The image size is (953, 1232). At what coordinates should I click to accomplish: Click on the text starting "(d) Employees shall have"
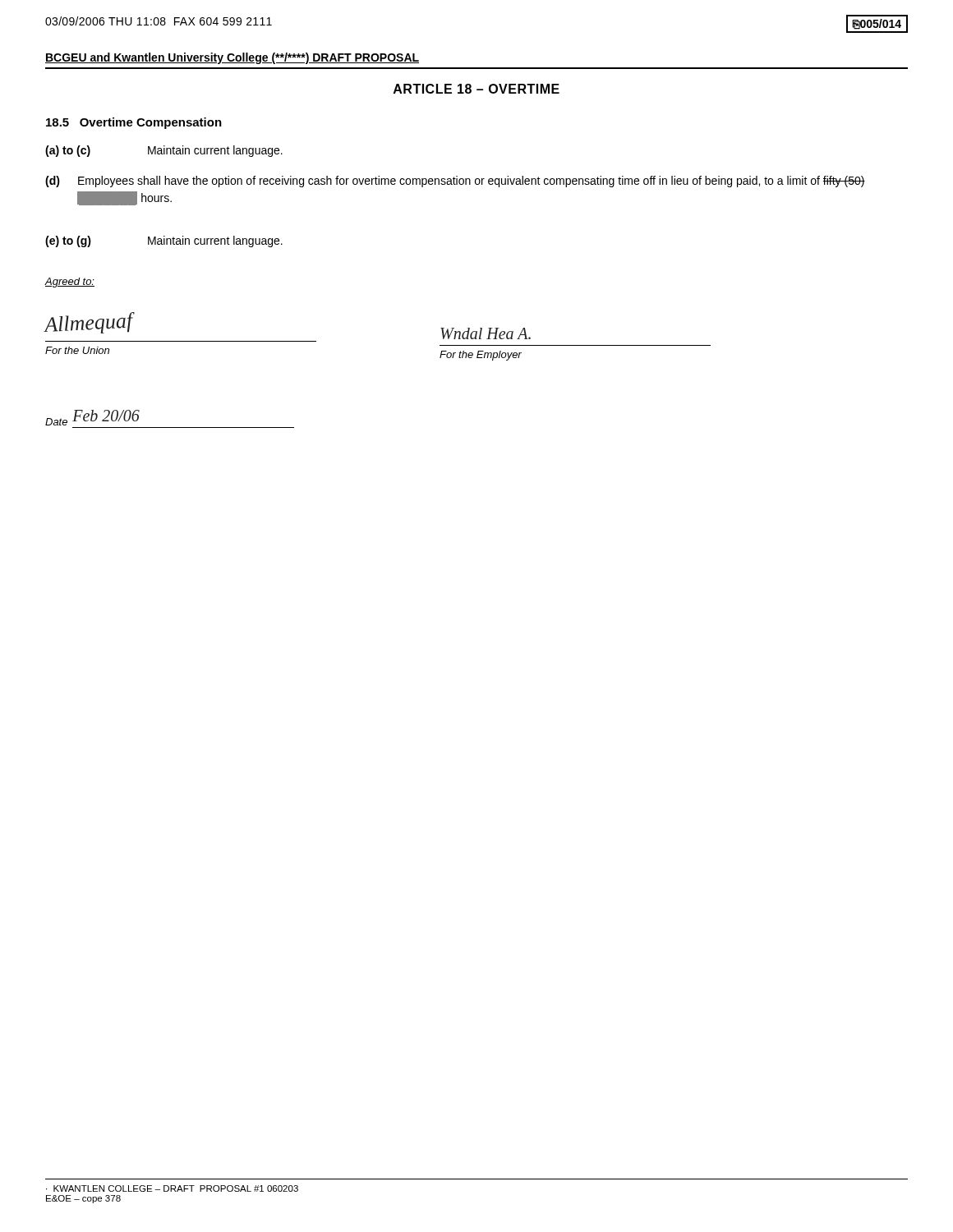(476, 190)
